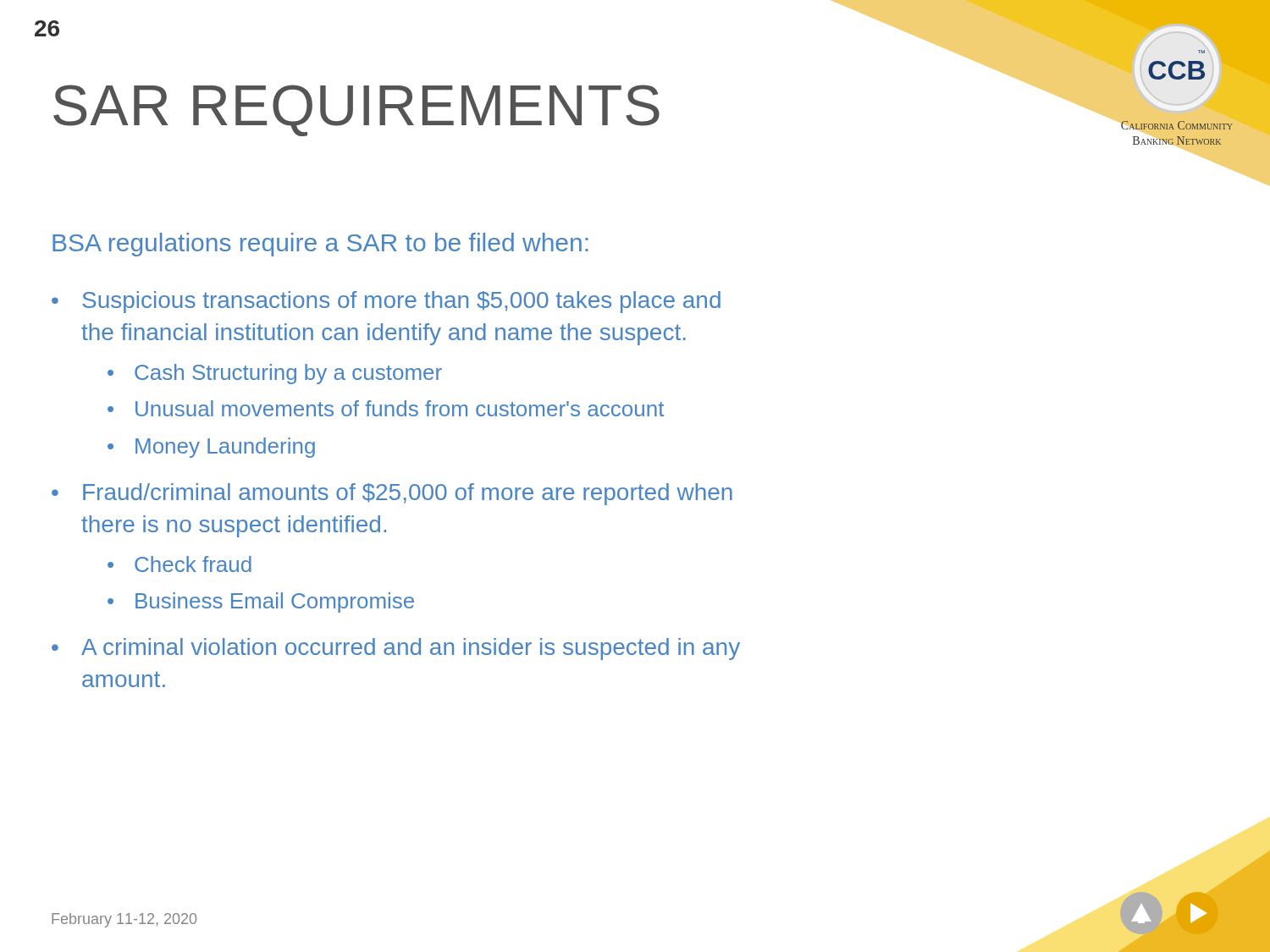
Task: Find the text starting "Cash Structuring by a customer"
Action: [x=288, y=372]
